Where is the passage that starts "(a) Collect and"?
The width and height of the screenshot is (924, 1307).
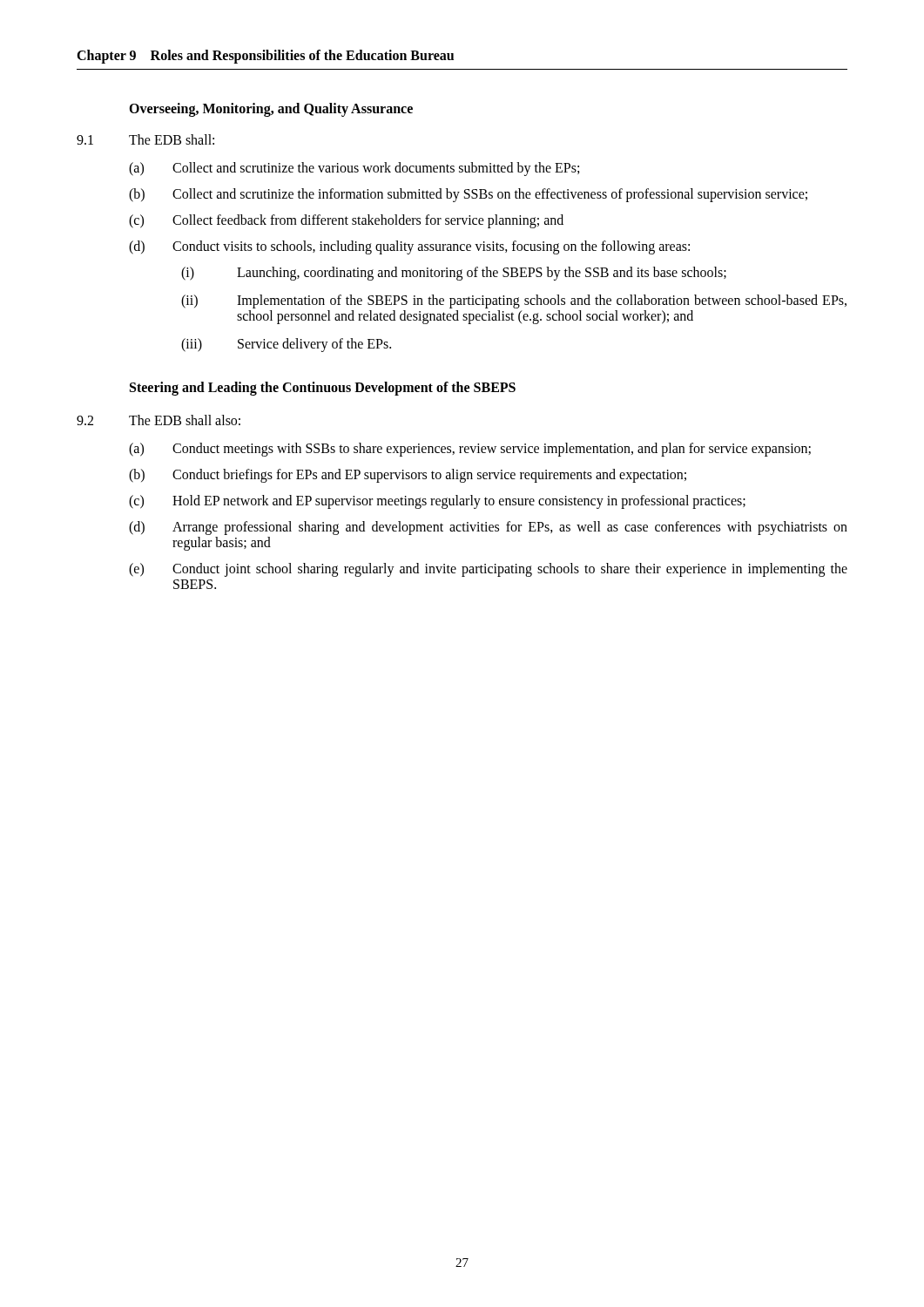coord(488,168)
